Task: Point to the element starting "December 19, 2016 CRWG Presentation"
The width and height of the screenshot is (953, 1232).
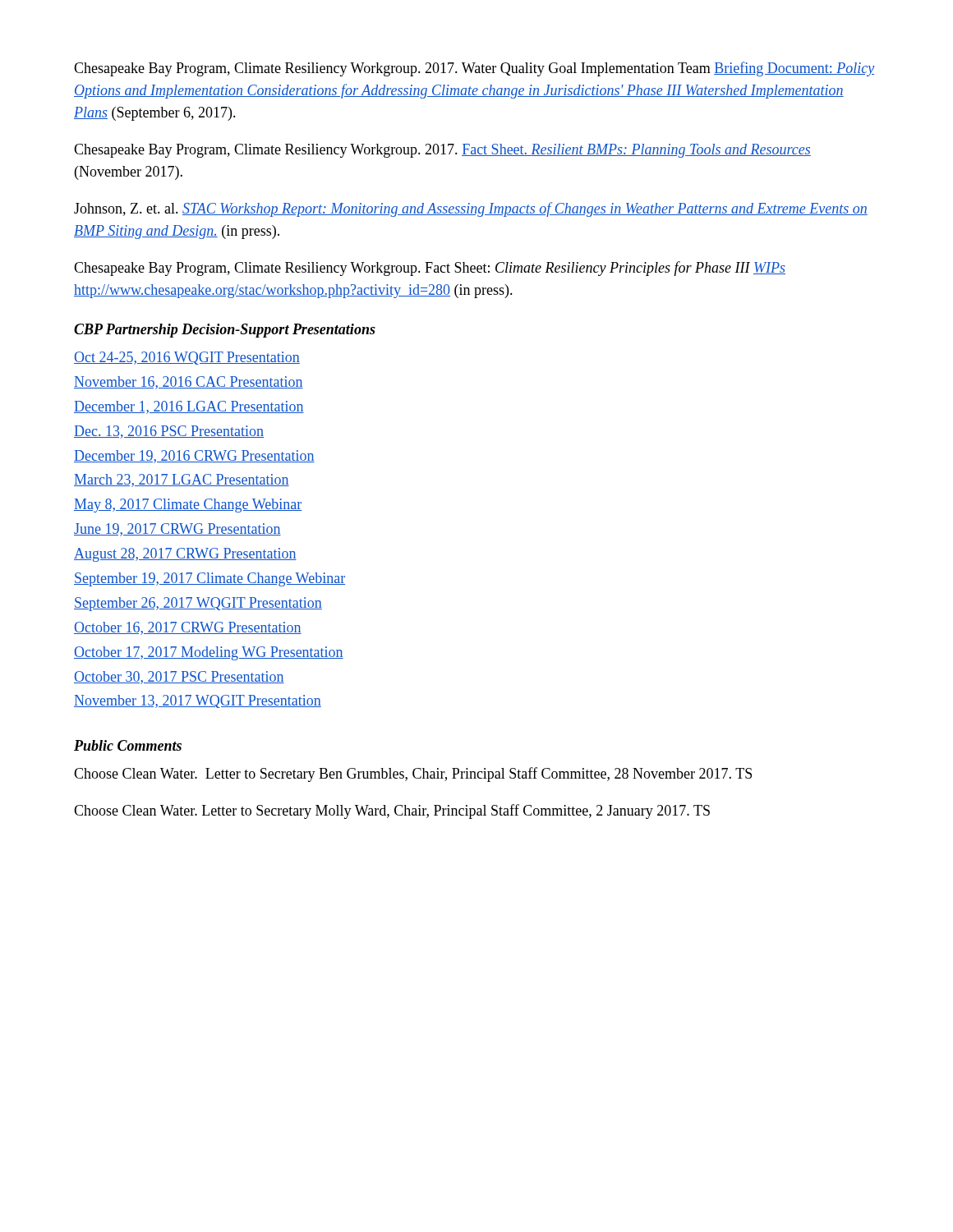Action: (x=194, y=455)
